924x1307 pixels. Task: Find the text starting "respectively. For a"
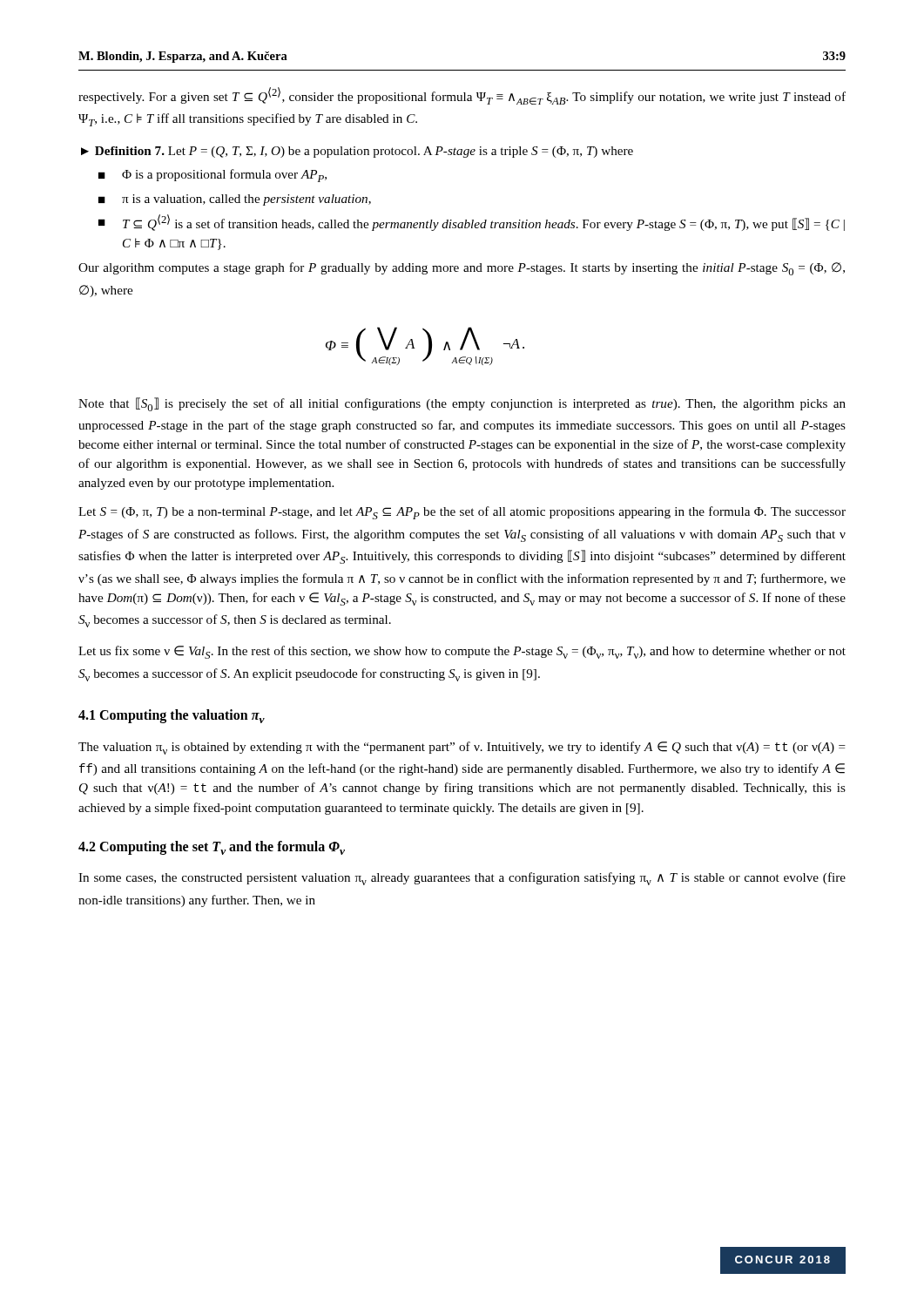click(x=462, y=108)
